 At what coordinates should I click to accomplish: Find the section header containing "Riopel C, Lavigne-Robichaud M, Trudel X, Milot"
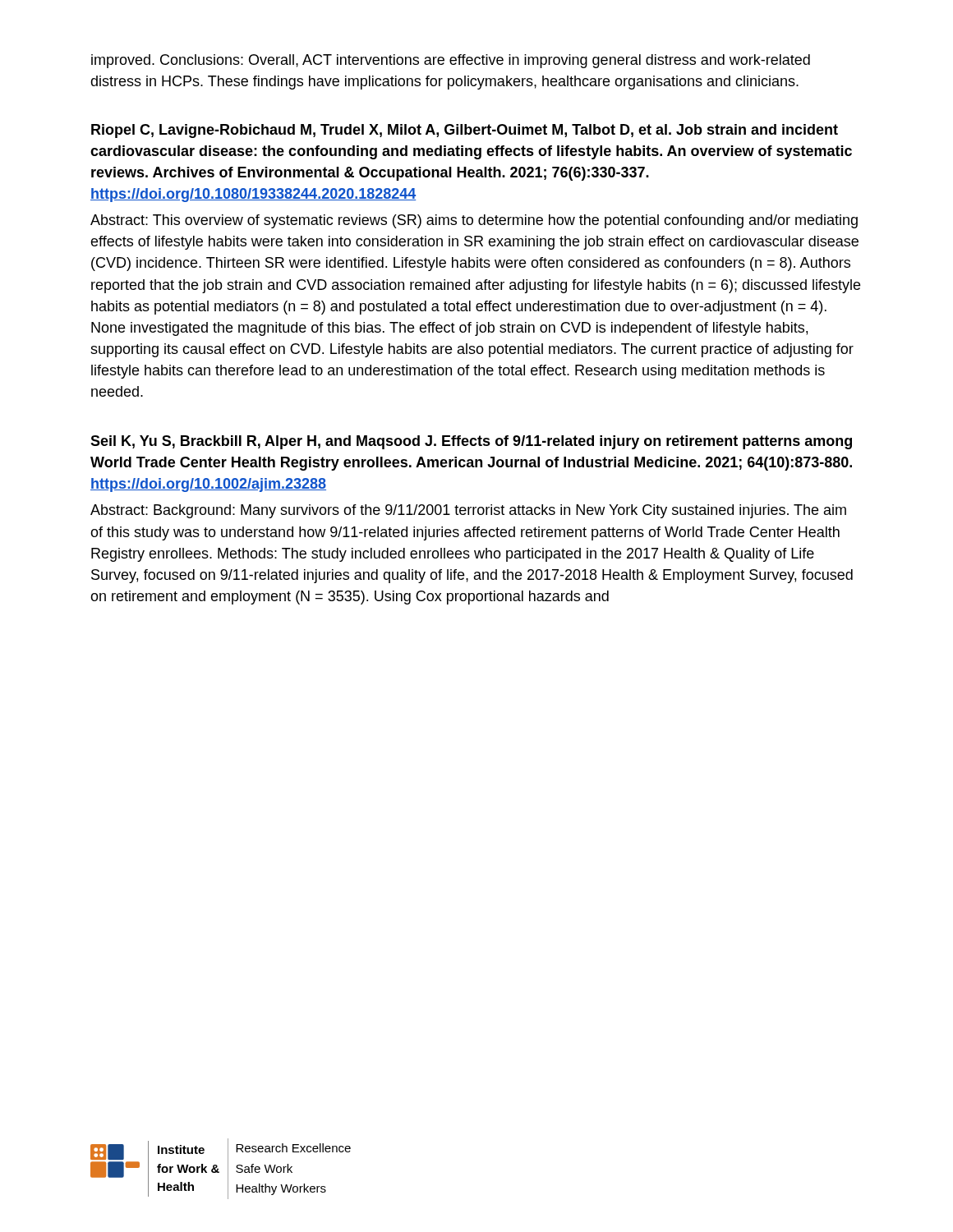[471, 162]
